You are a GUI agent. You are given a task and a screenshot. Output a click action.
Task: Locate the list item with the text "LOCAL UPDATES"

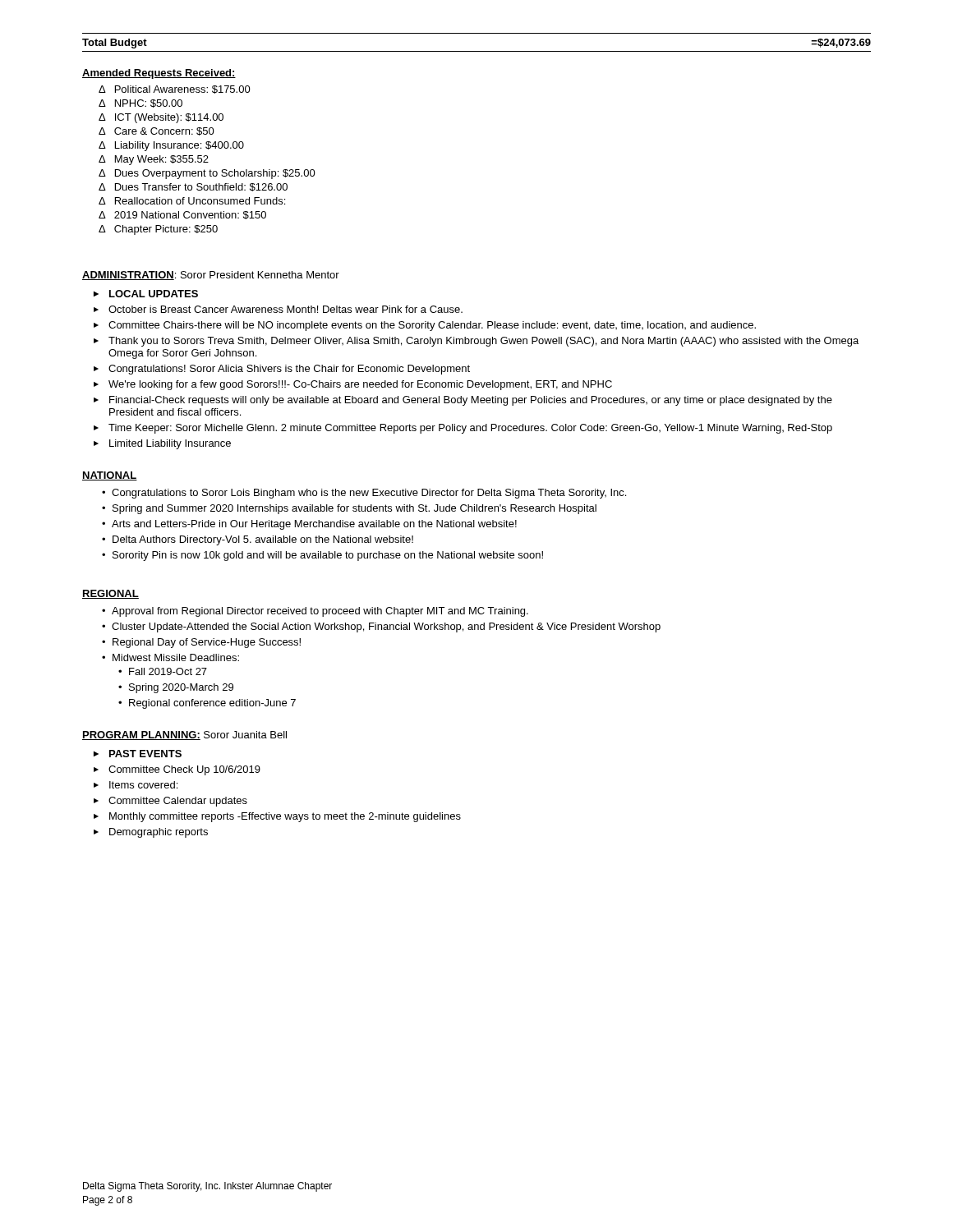(153, 294)
